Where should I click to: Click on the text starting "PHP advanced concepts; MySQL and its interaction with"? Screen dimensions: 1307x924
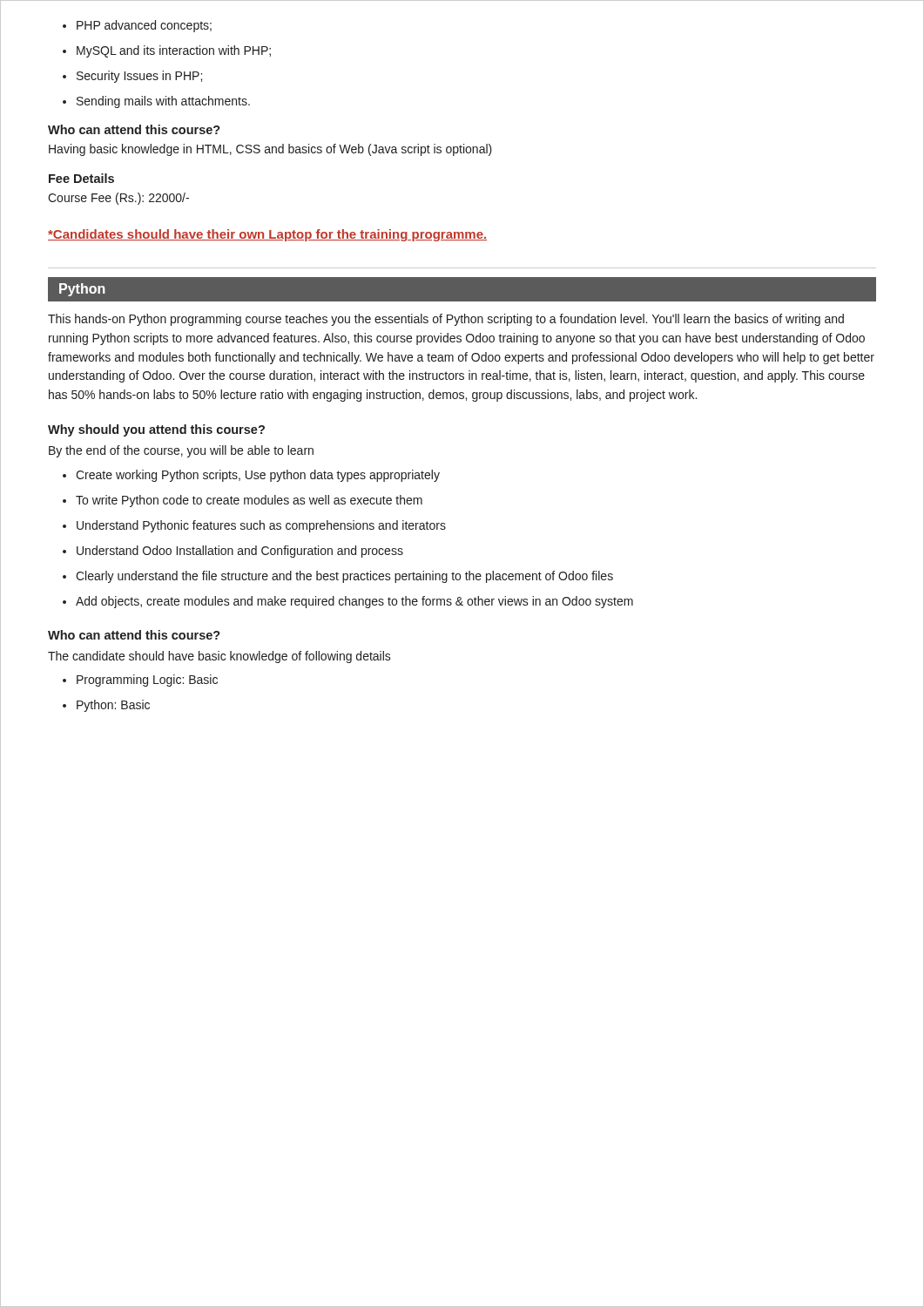coord(144,26)
